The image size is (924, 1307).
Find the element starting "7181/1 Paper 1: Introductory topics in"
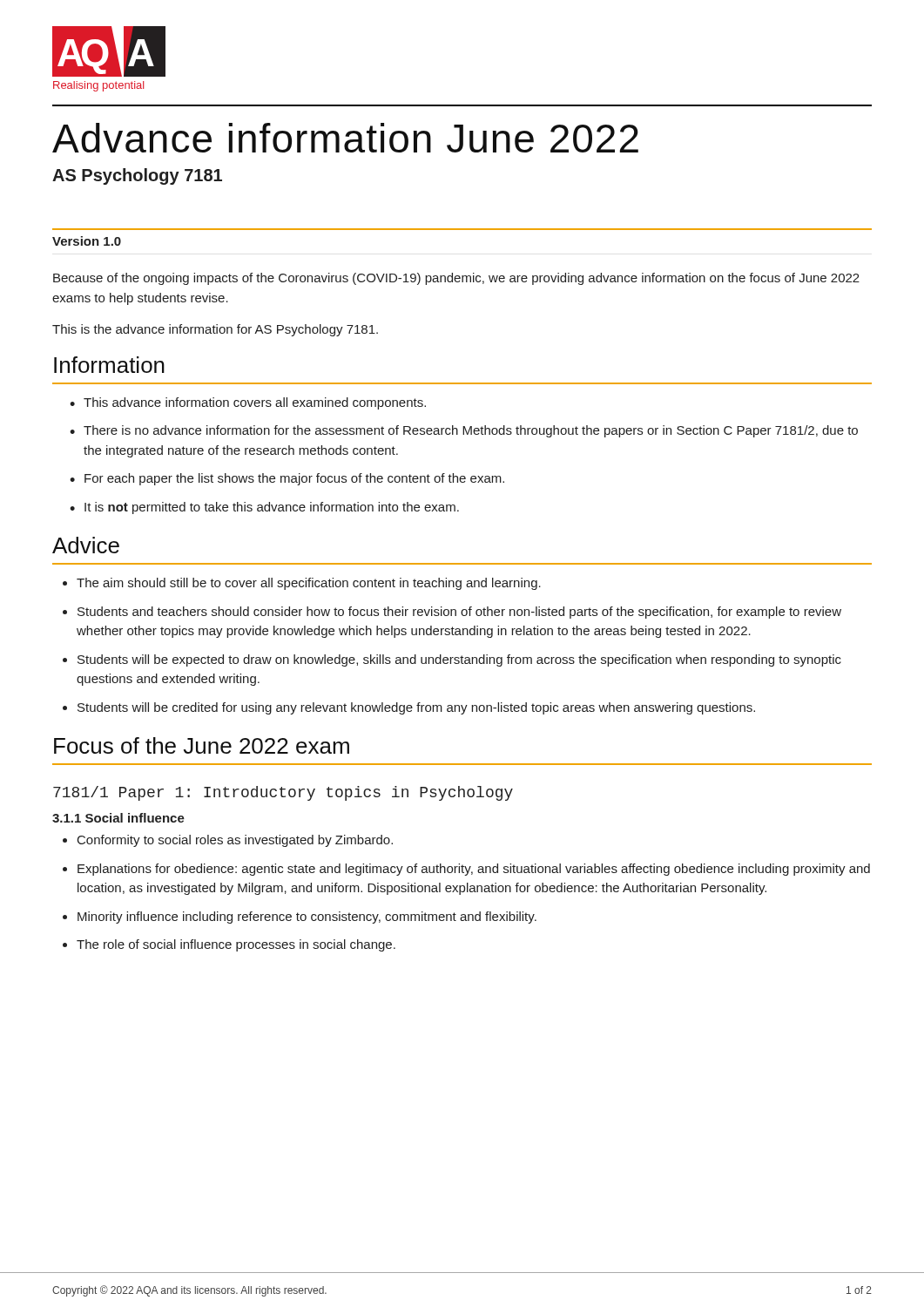[x=462, y=793]
